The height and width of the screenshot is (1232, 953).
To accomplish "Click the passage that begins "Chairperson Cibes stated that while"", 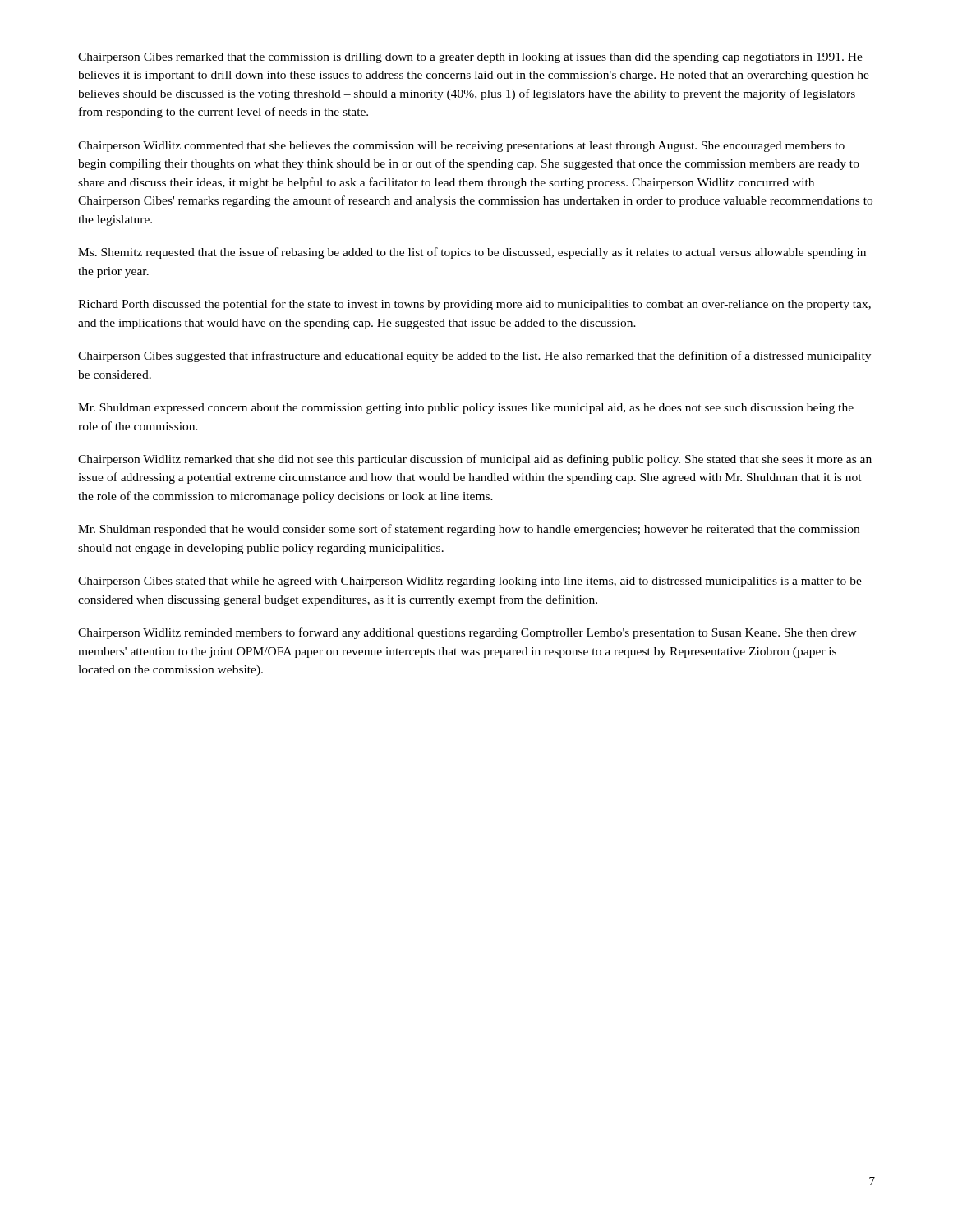I will (x=470, y=590).
